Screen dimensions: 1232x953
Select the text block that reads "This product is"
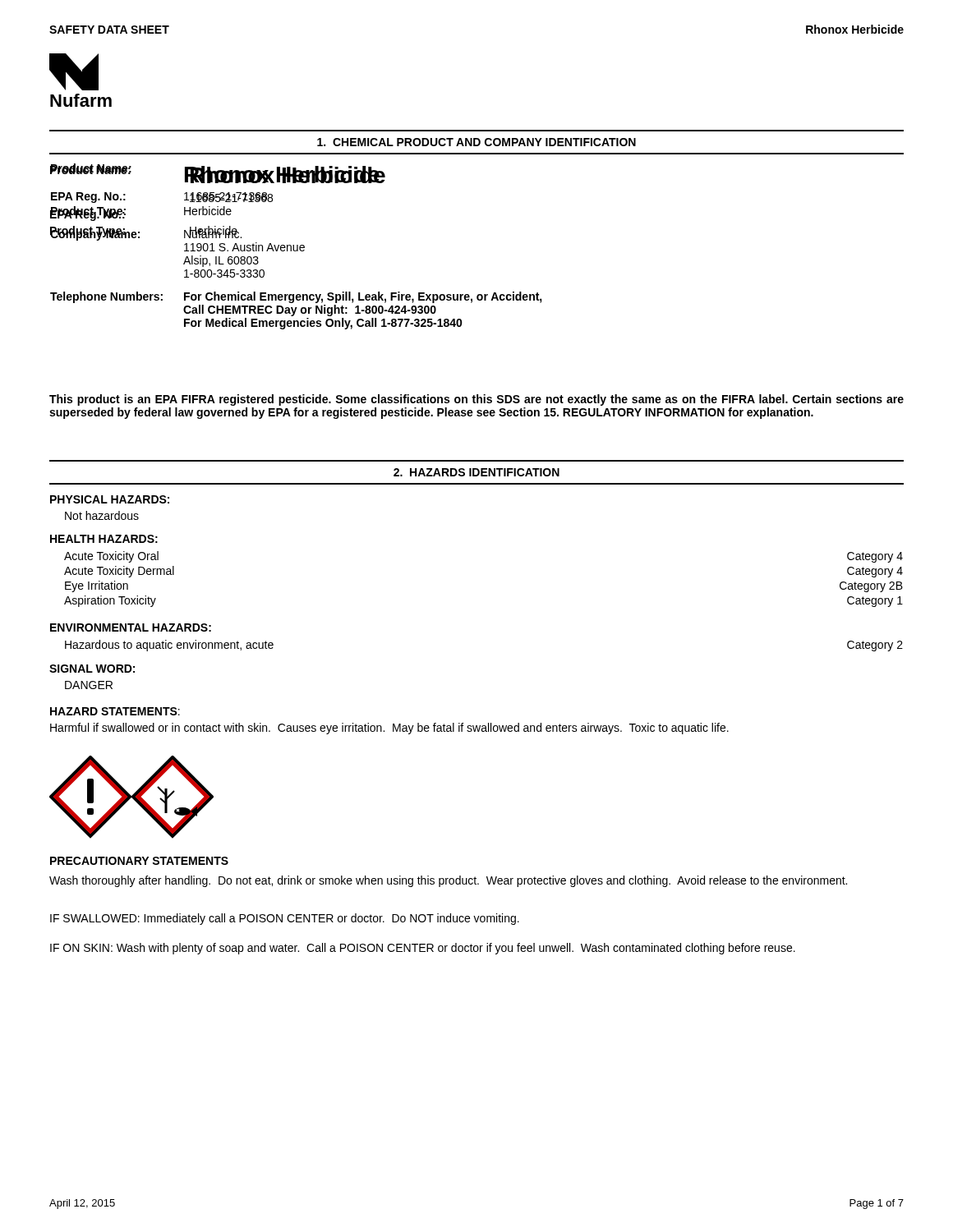coord(476,406)
